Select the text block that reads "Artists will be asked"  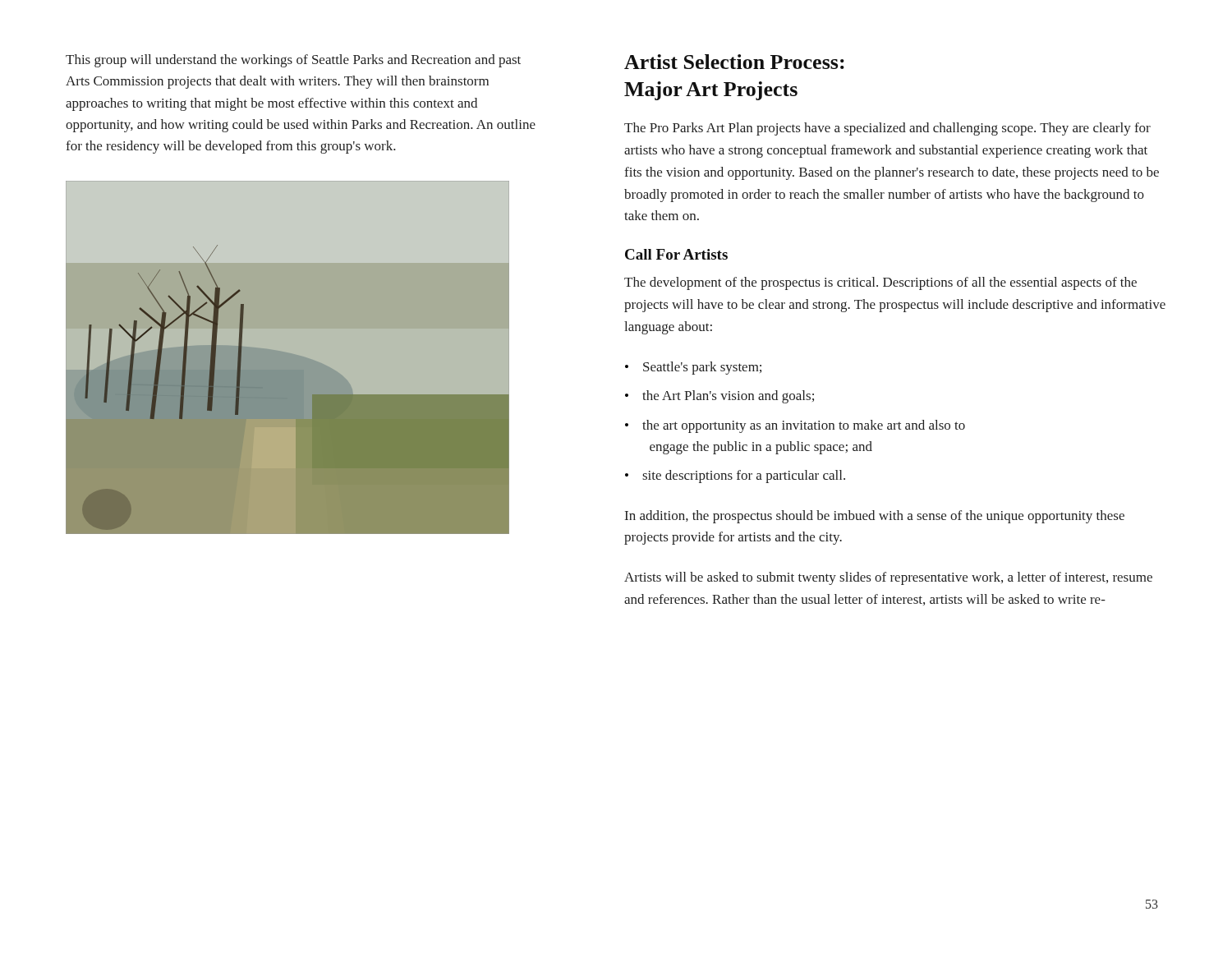click(x=889, y=588)
